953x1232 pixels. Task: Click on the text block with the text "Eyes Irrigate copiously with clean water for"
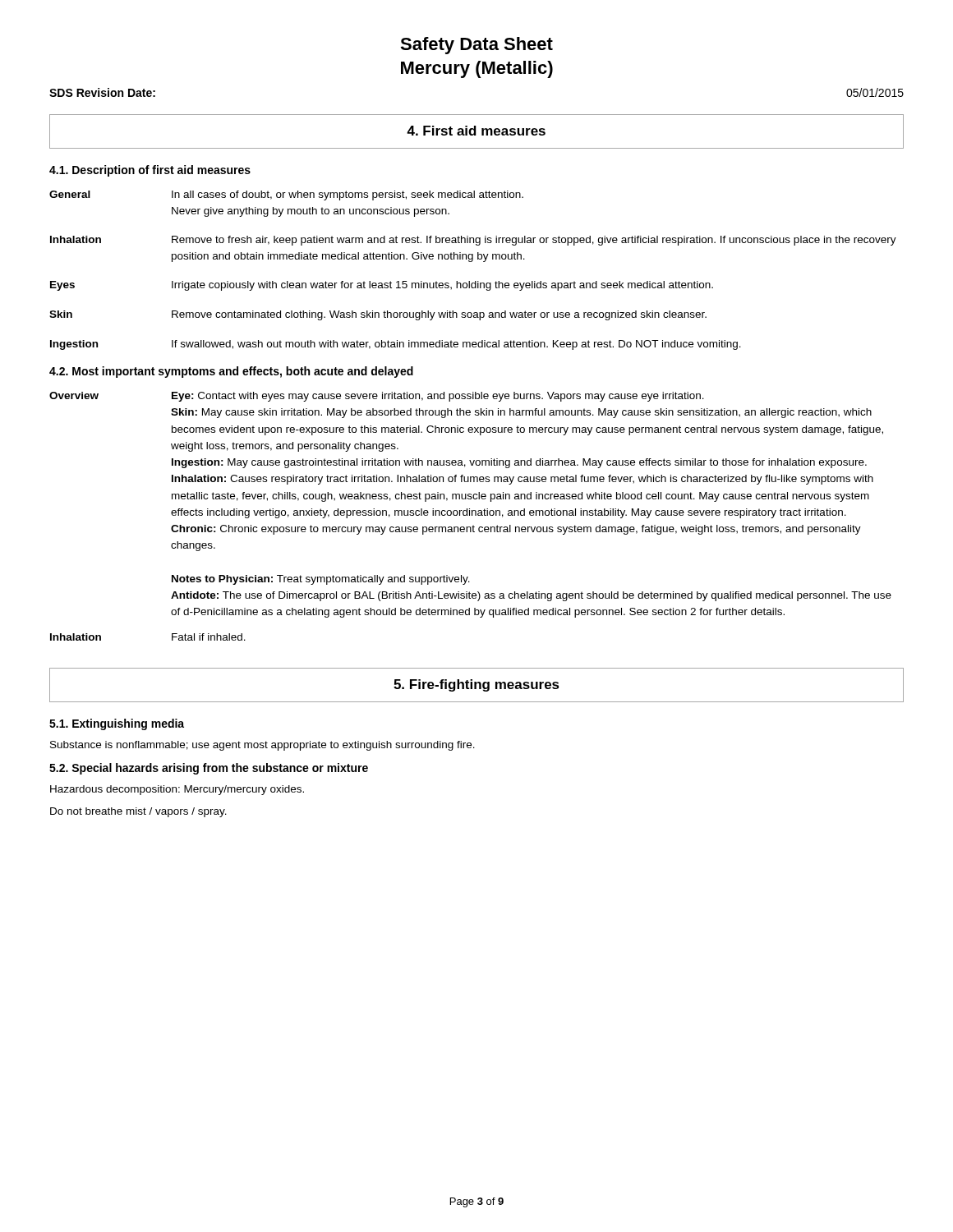click(476, 286)
